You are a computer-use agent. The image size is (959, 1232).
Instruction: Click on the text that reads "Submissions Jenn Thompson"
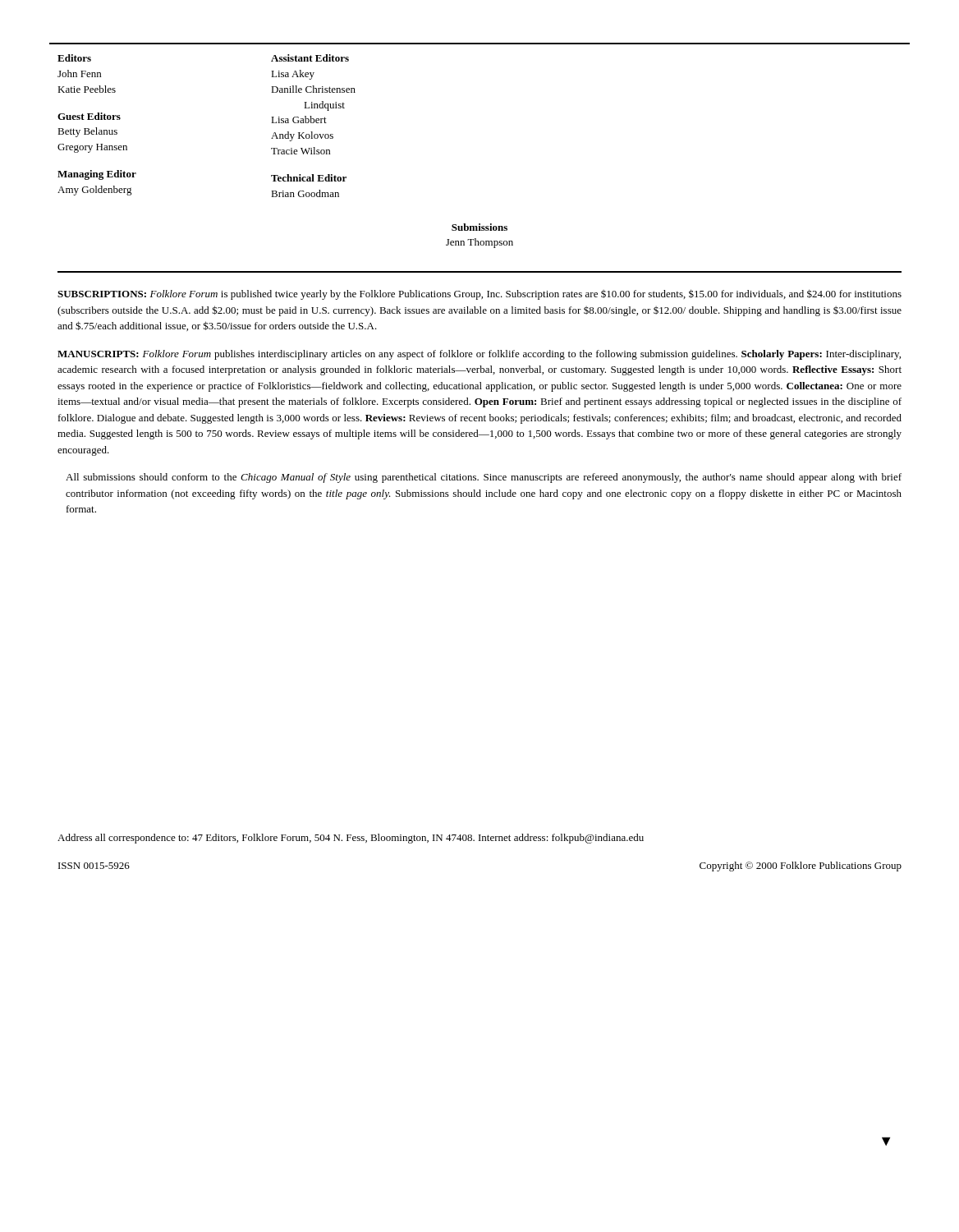480,235
